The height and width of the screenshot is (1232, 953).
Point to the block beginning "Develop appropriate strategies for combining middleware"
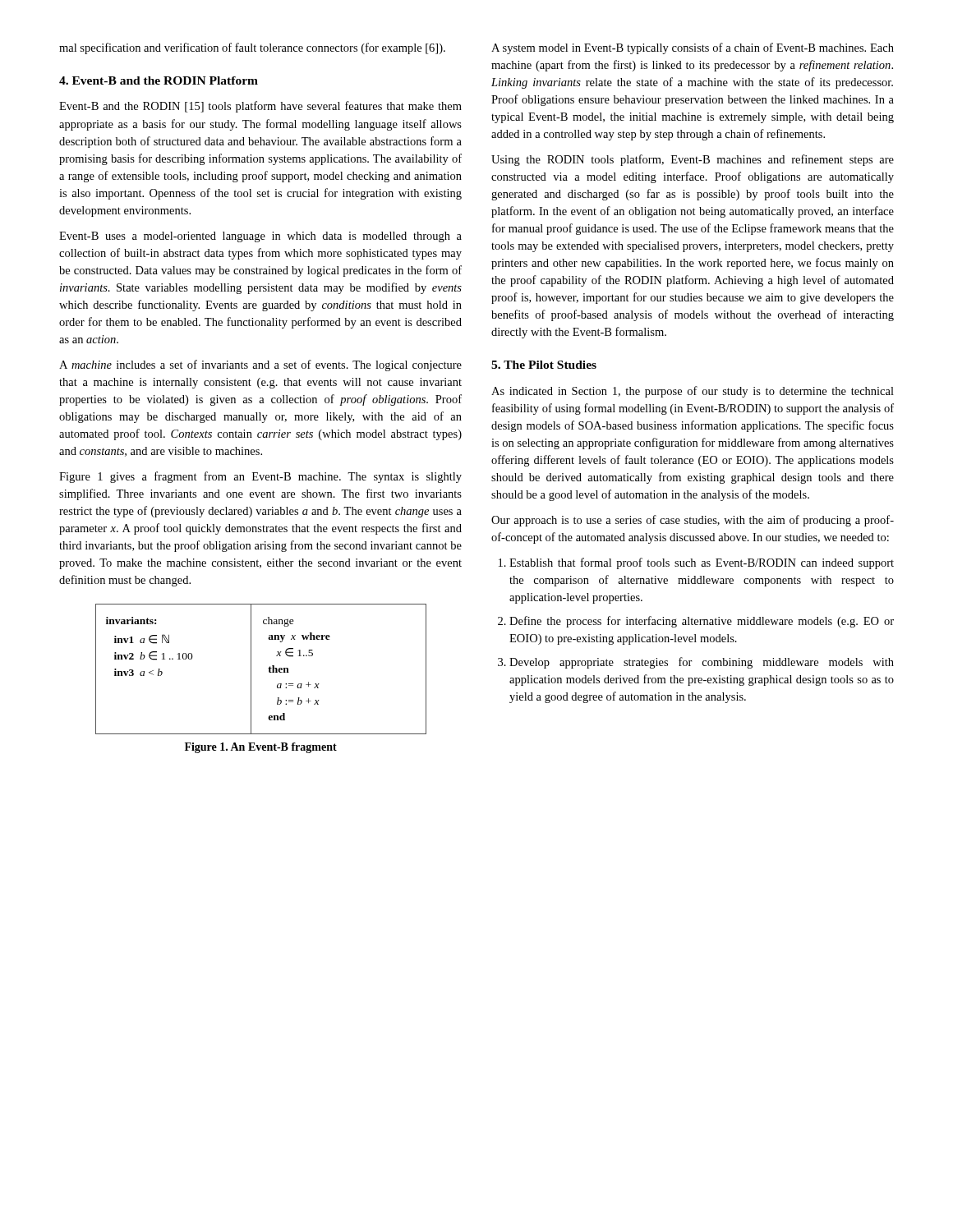tap(702, 679)
